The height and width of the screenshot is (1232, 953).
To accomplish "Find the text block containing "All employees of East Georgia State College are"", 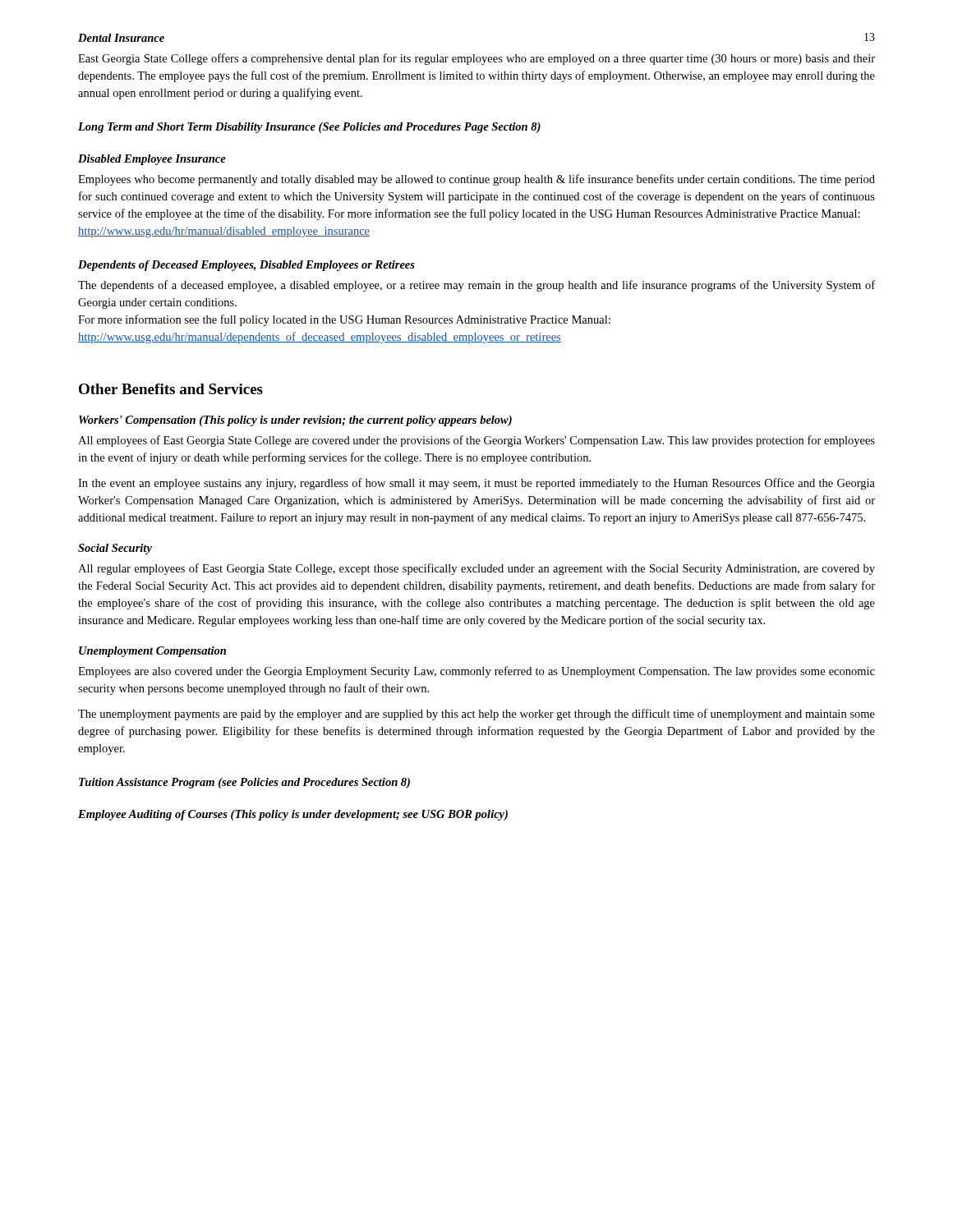I will pos(476,449).
